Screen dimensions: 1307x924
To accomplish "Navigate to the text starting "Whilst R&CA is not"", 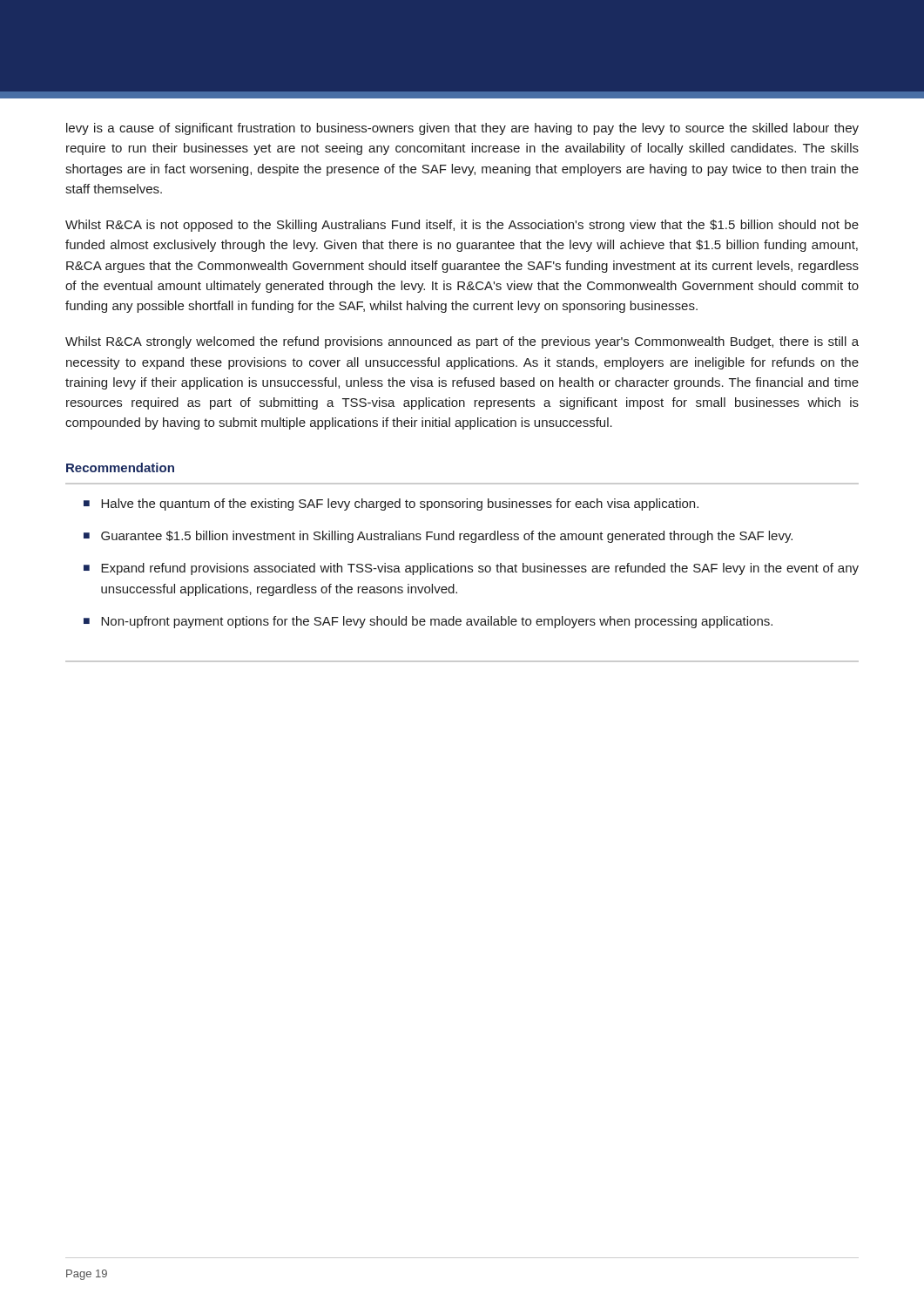I will click(x=462, y=265).
